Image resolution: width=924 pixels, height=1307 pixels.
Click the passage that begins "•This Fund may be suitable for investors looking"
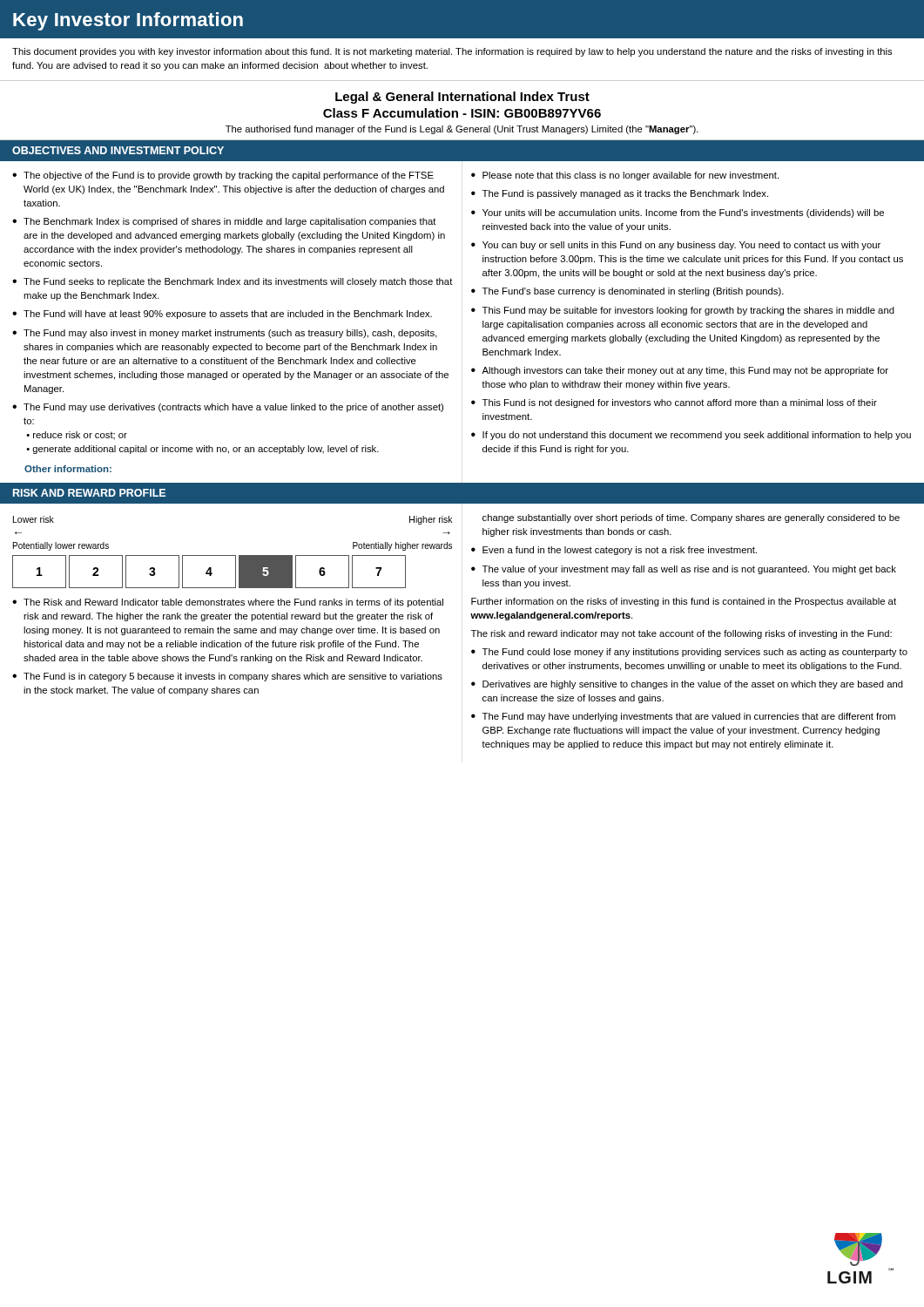click(x=691, y=331)
